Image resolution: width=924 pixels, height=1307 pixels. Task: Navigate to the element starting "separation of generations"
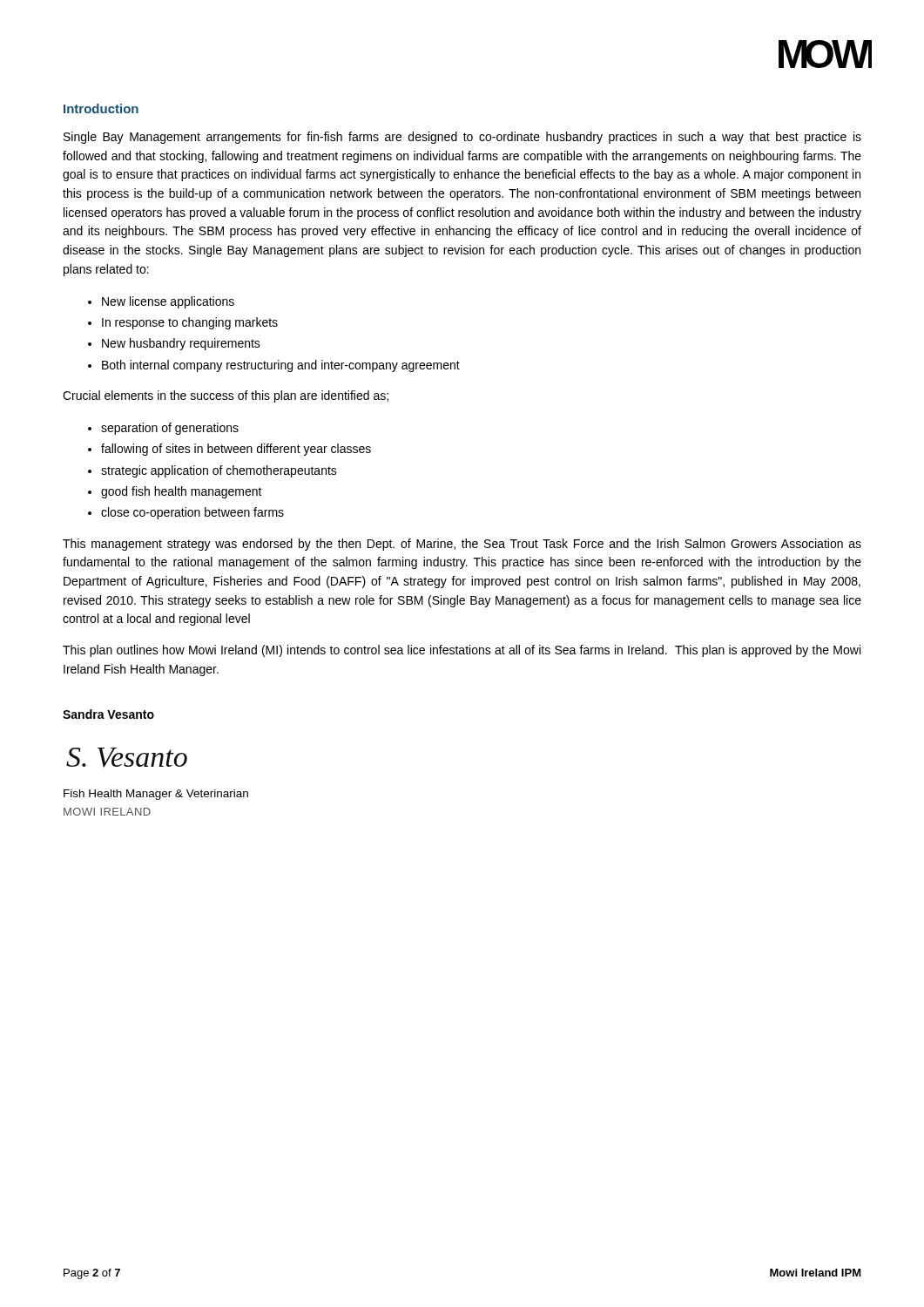[x=170, y=428]
